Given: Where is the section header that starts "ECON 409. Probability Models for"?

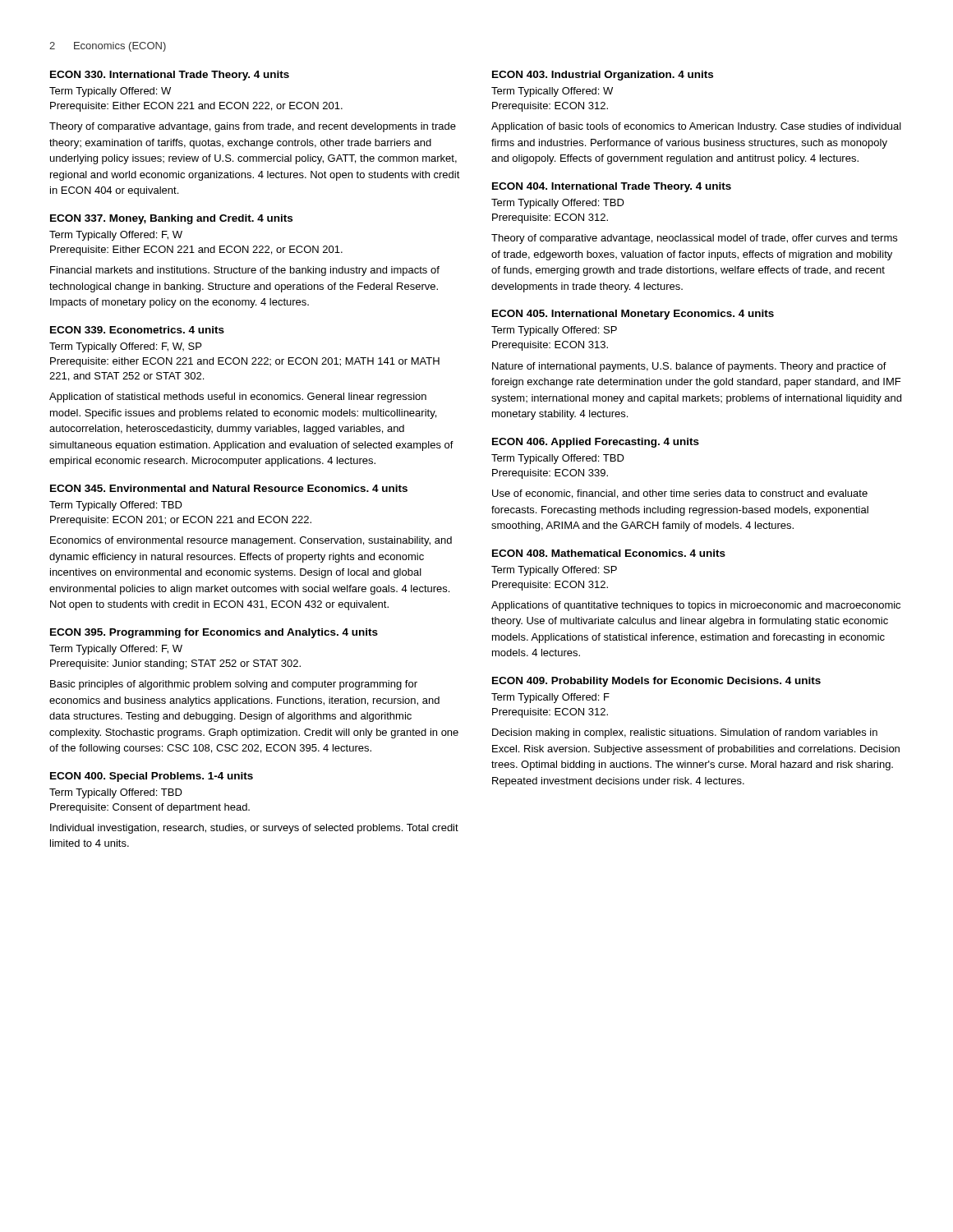Looking at the screenshot, I should pos(698,680).
